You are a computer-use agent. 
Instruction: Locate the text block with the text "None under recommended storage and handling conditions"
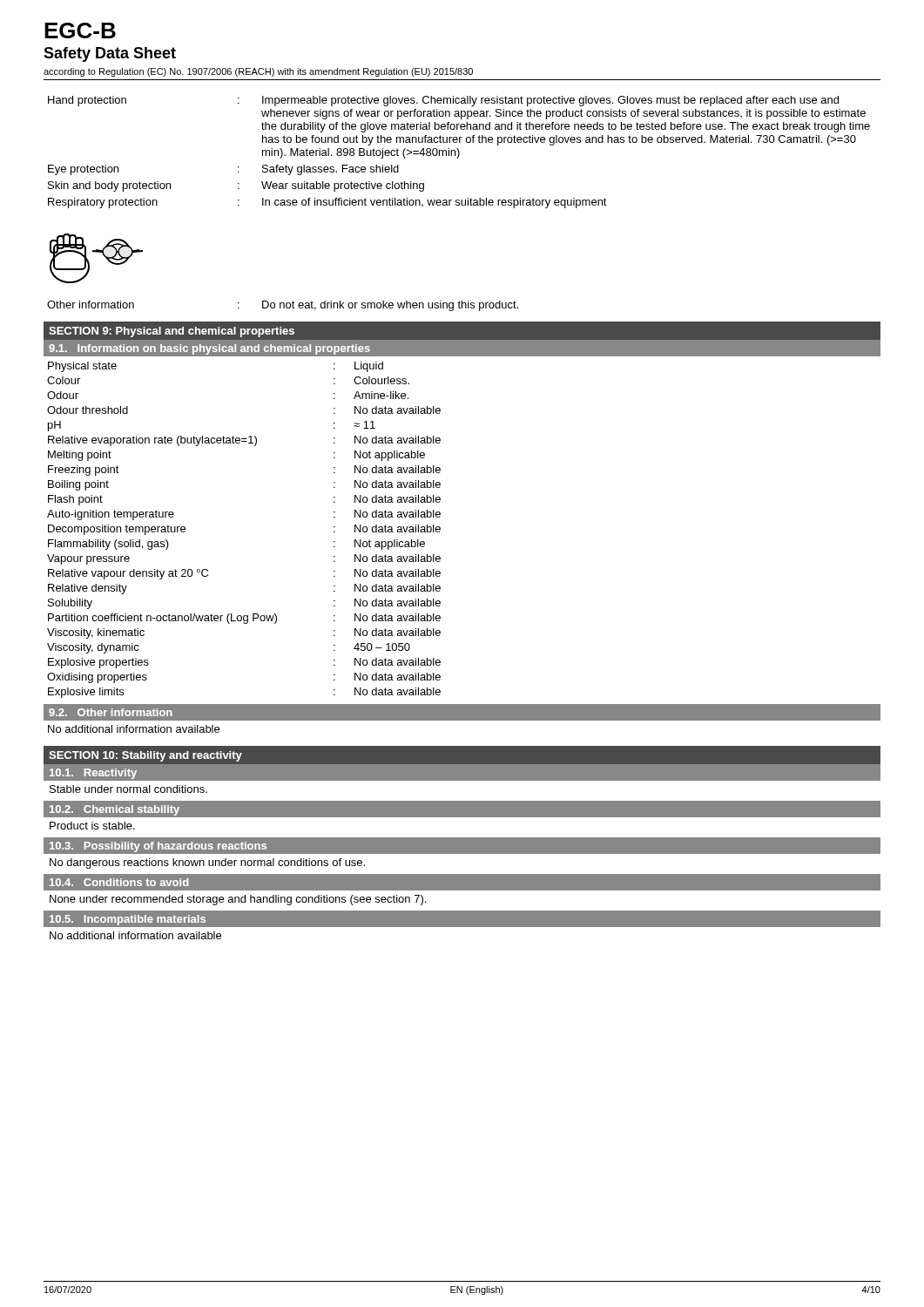click(x=238, y=899)
